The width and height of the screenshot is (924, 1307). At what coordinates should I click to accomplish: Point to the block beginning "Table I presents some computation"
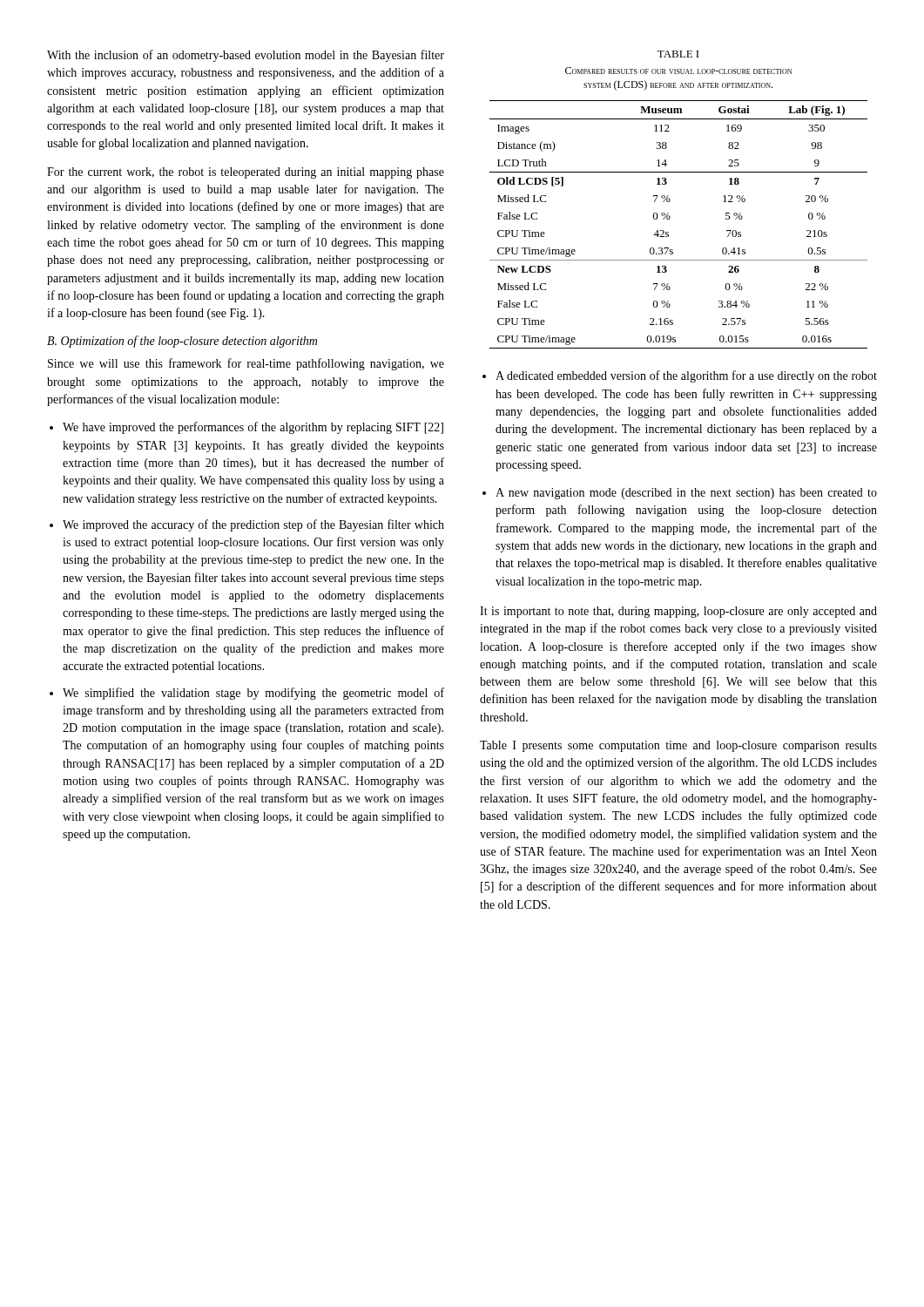click(678, 825)
